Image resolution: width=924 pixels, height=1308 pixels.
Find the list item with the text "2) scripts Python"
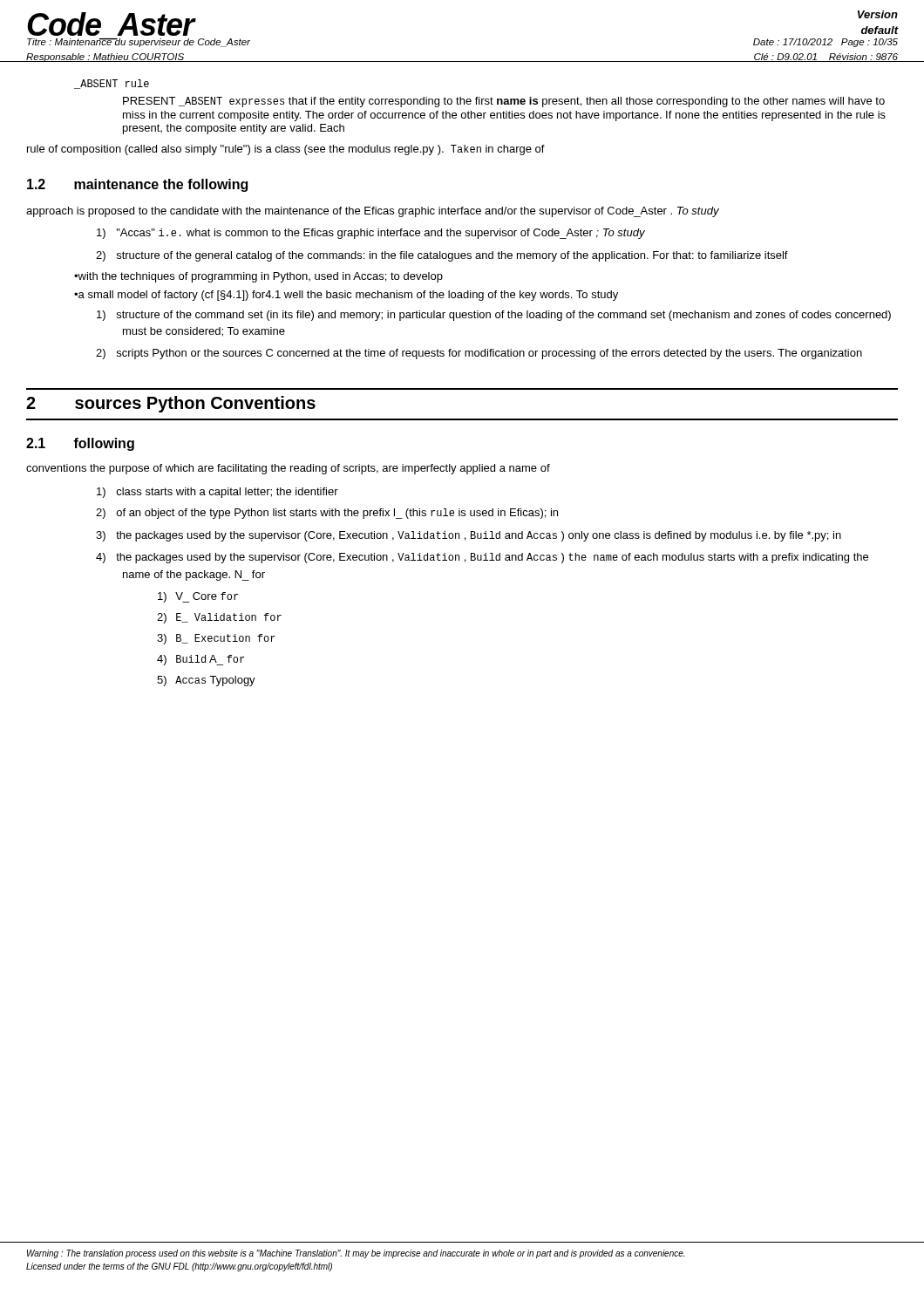point(462,353)
